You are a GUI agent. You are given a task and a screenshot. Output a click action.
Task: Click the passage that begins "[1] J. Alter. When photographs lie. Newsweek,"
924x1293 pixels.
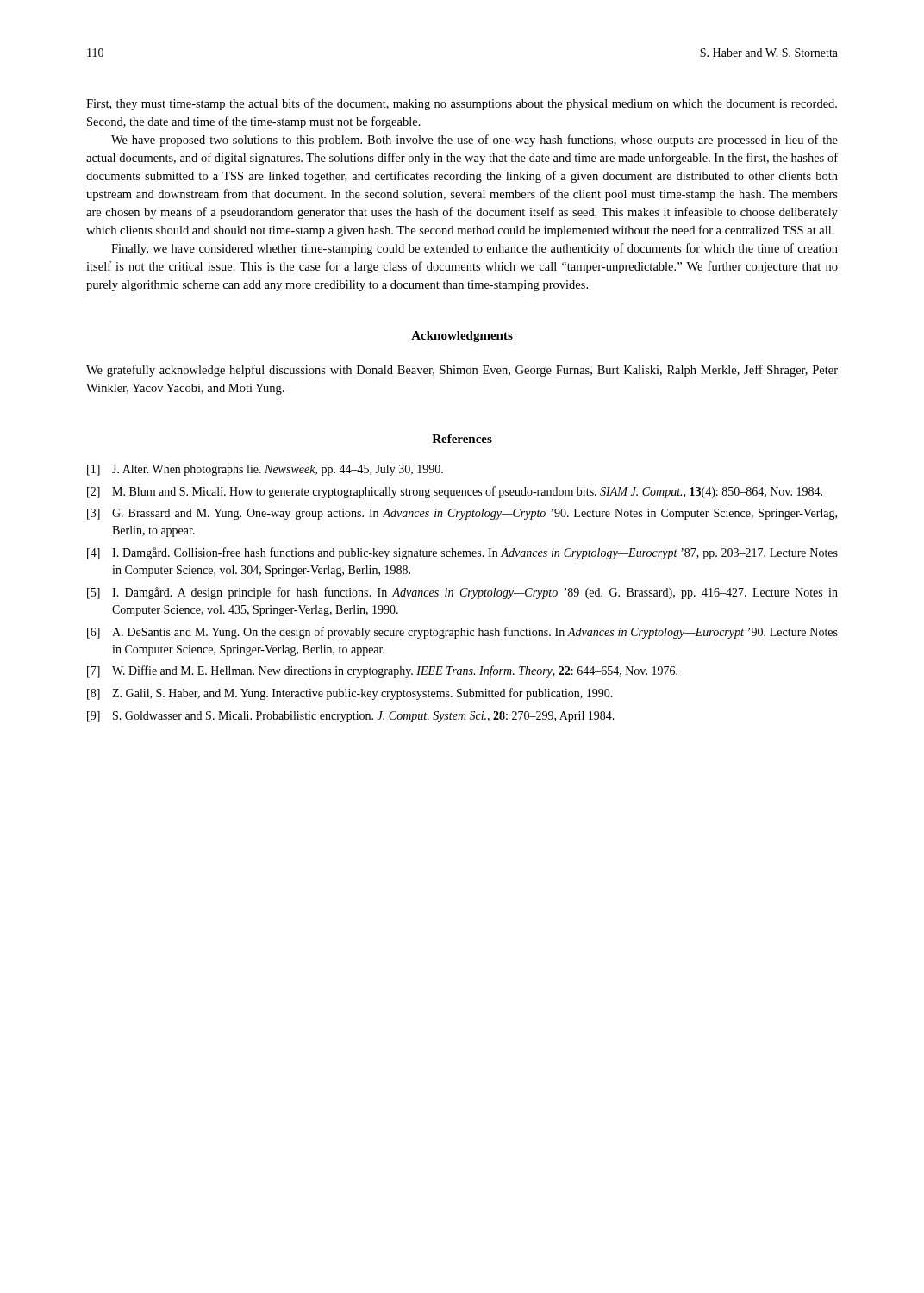point(265,470)
